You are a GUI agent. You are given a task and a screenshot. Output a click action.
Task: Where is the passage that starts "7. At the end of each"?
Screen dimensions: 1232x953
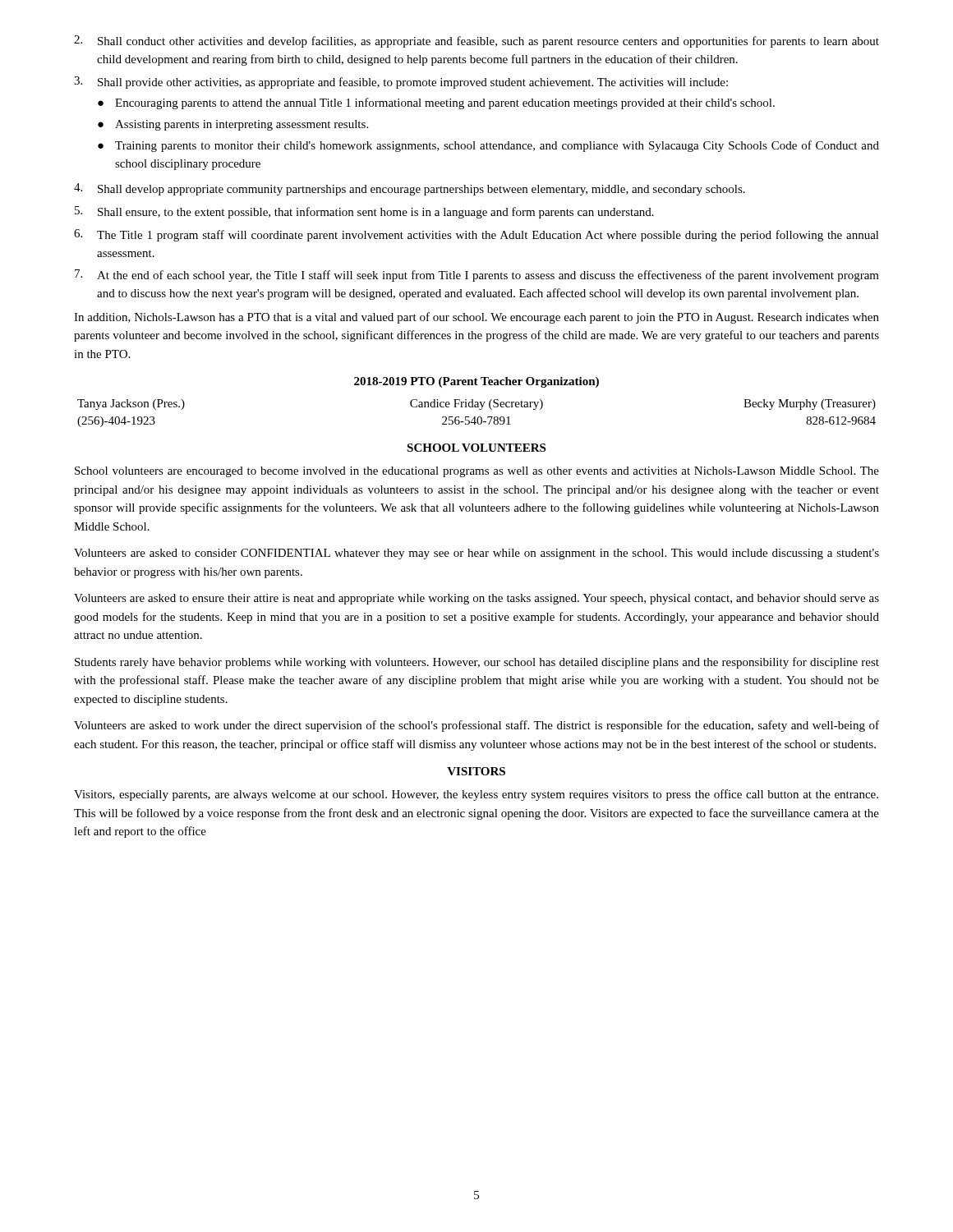coord(476,285)
